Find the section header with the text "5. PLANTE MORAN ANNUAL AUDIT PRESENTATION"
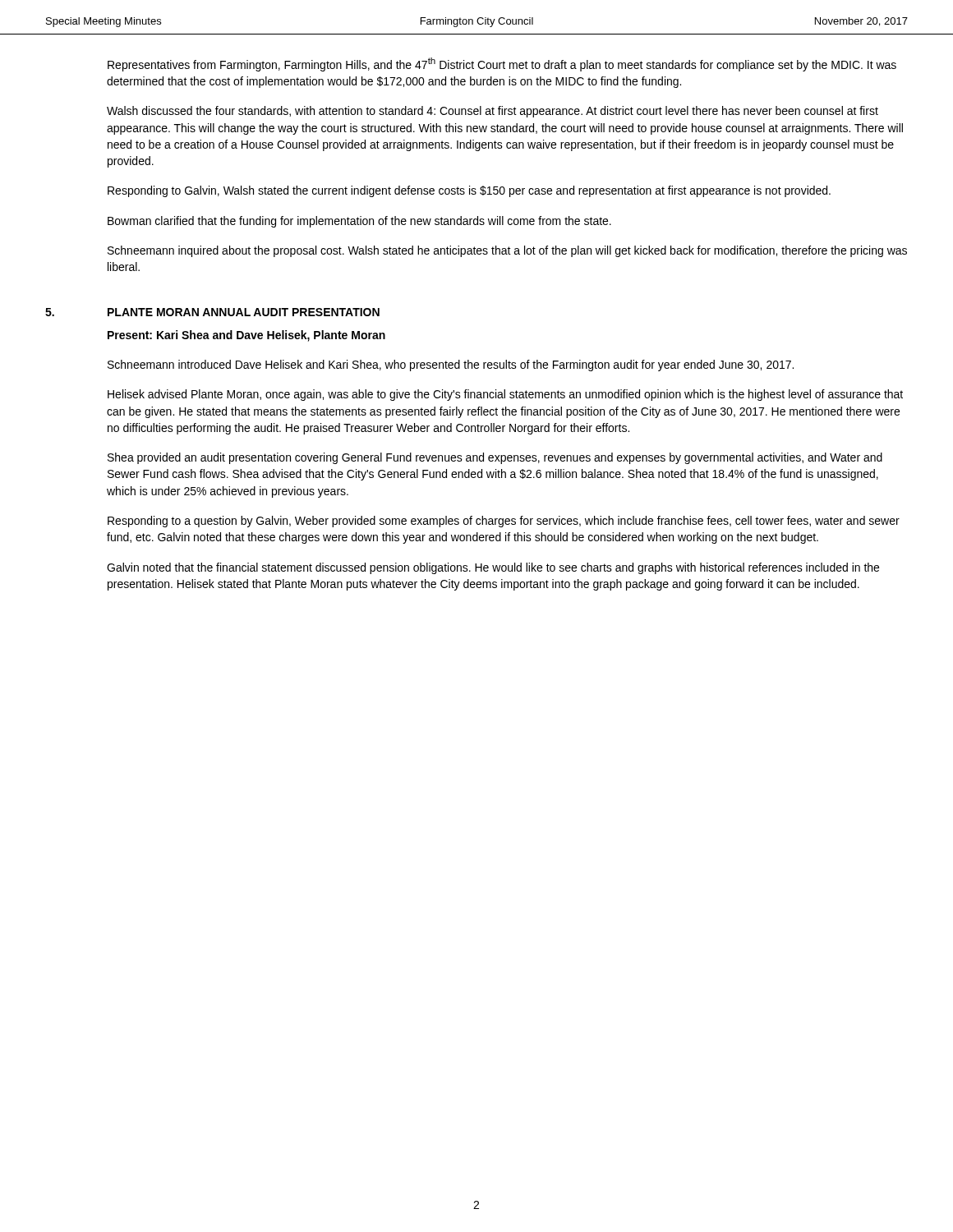Viewport: 953px width, 1232px height. [x=243, y=312]
